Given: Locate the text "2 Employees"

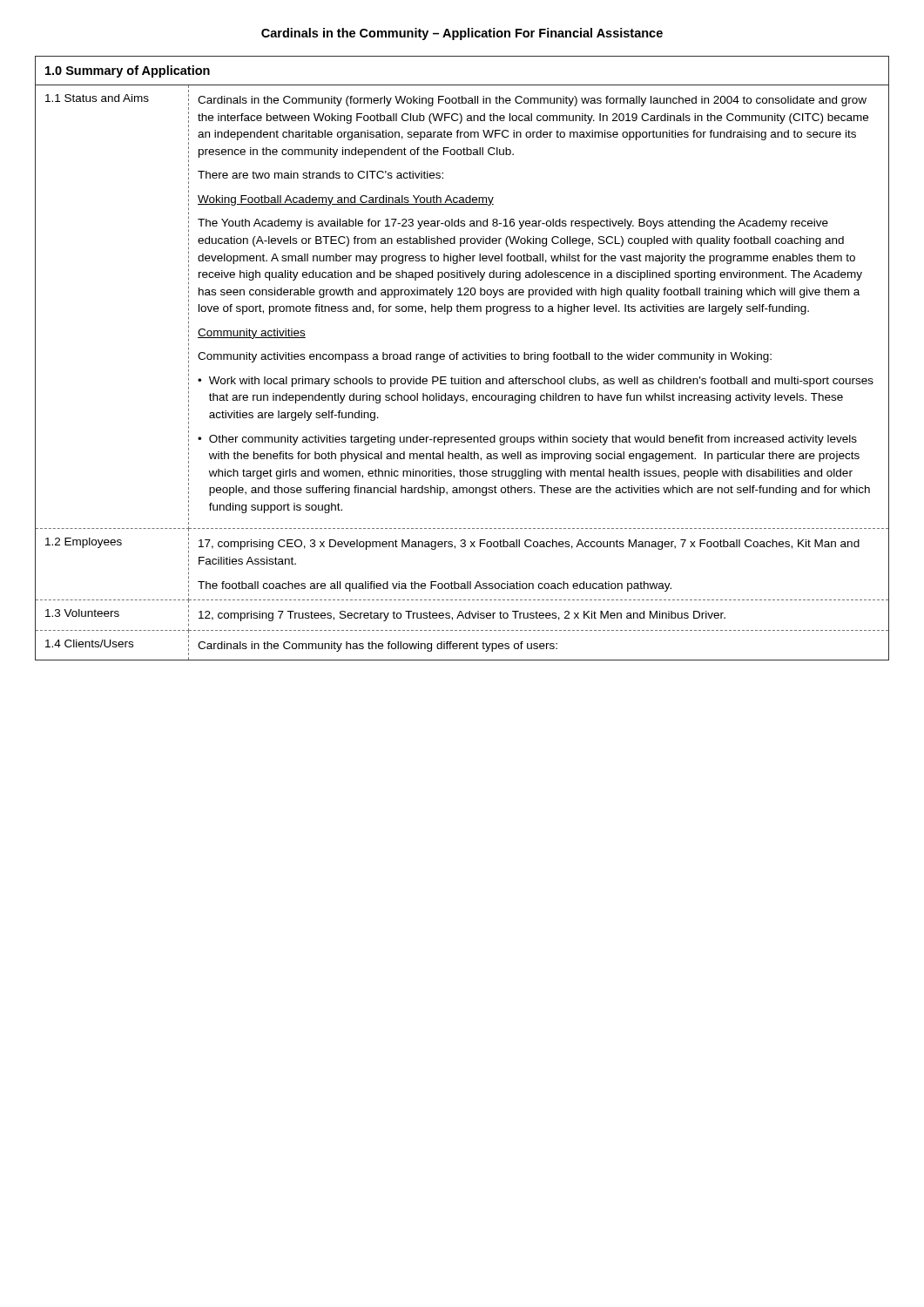Looking at the screenshot, I should (x=83, y=542).
